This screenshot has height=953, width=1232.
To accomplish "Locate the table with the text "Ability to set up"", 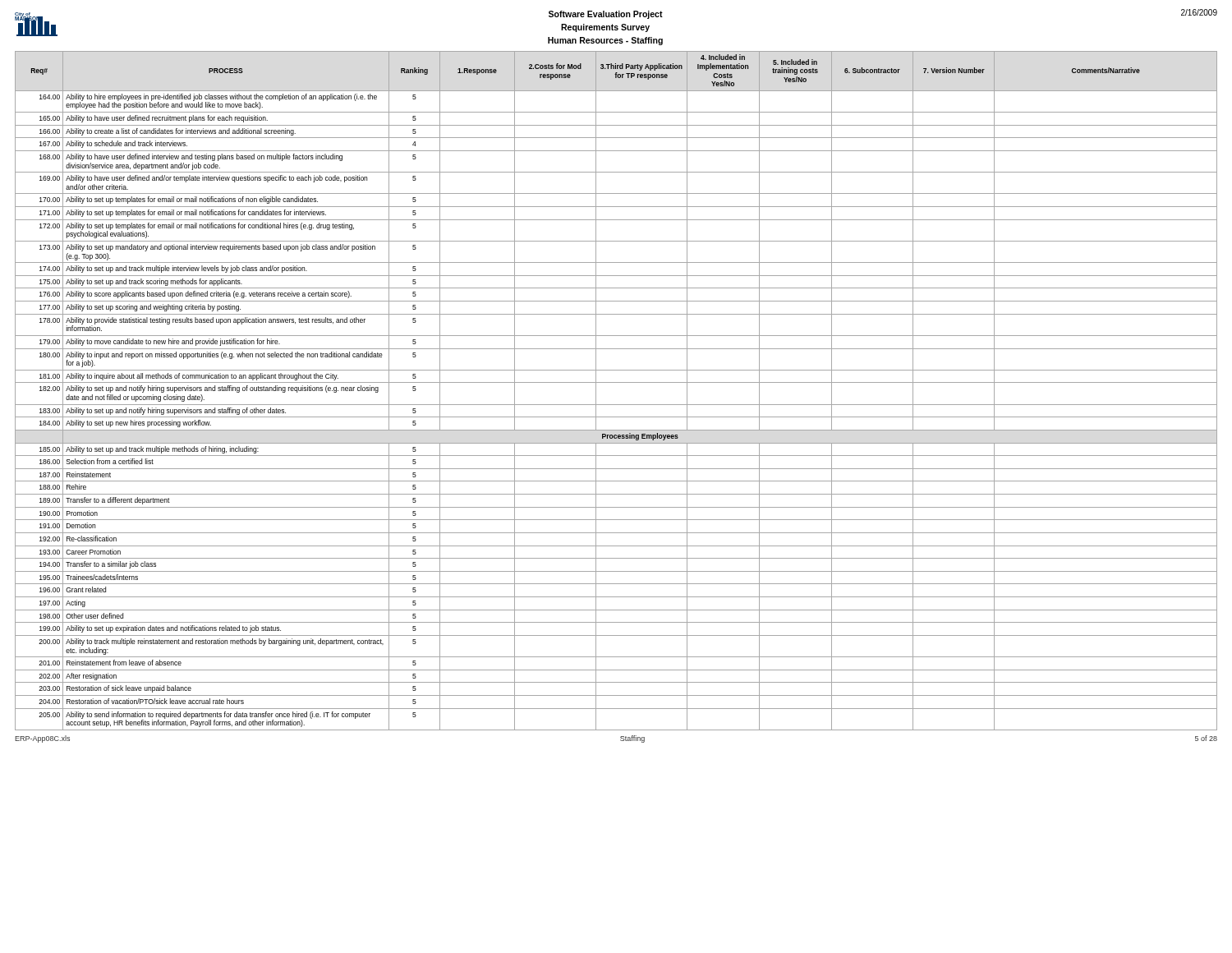I will 616,391.
